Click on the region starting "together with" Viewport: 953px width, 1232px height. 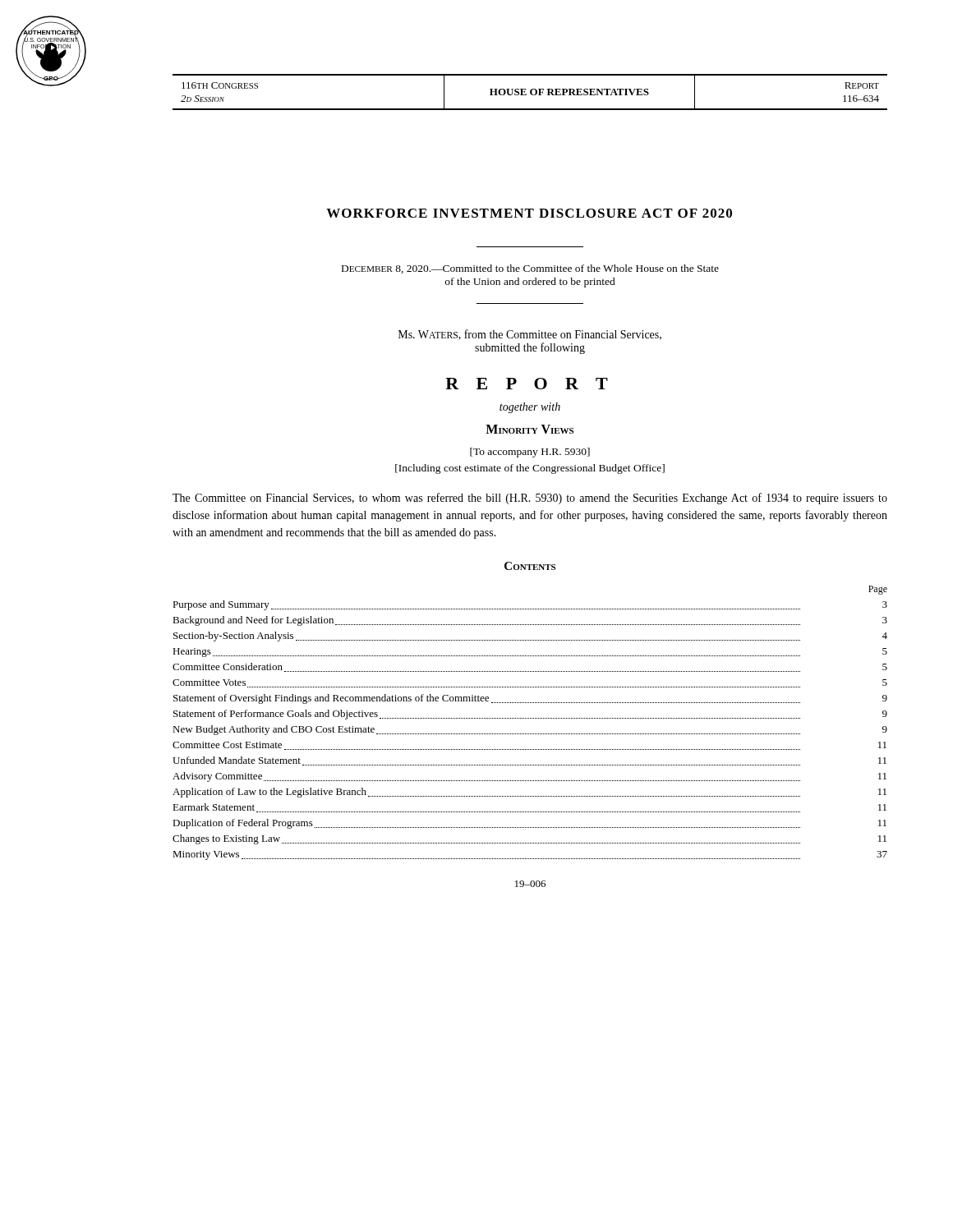point(530,407)
